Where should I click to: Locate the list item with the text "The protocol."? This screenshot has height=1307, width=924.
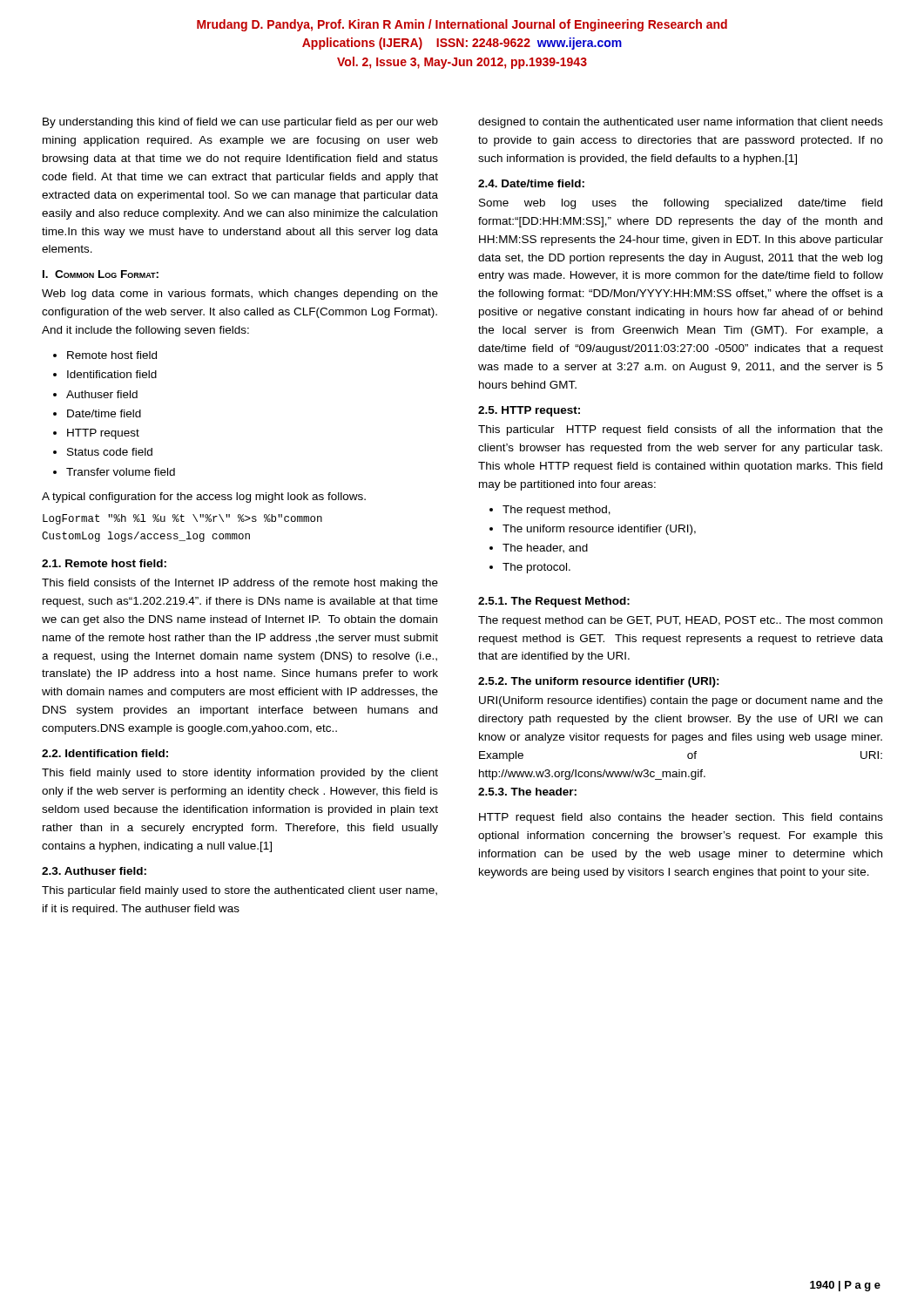(530, 568)
